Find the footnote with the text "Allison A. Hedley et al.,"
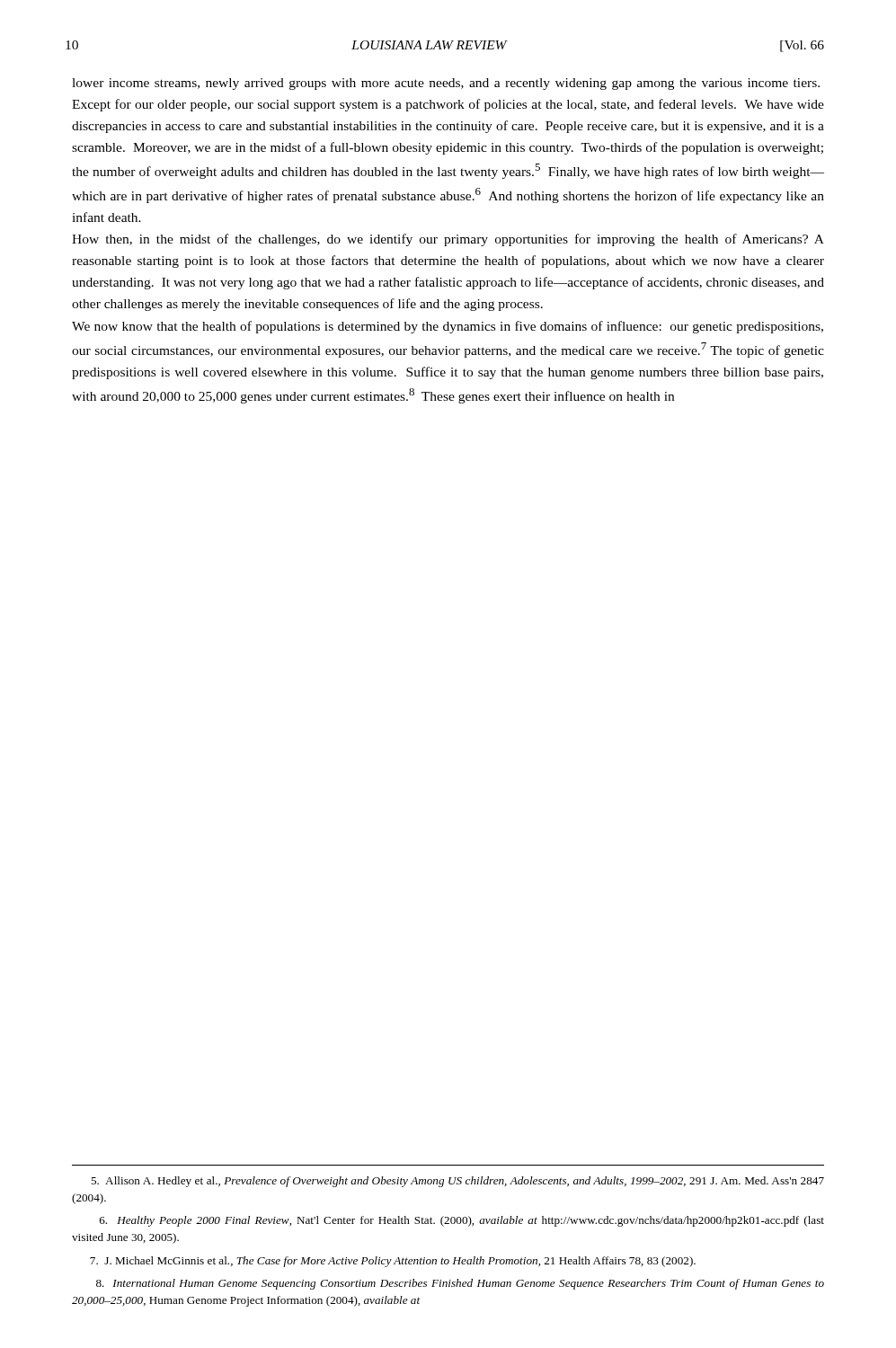896x1348 pixels. coord(448,1189)
